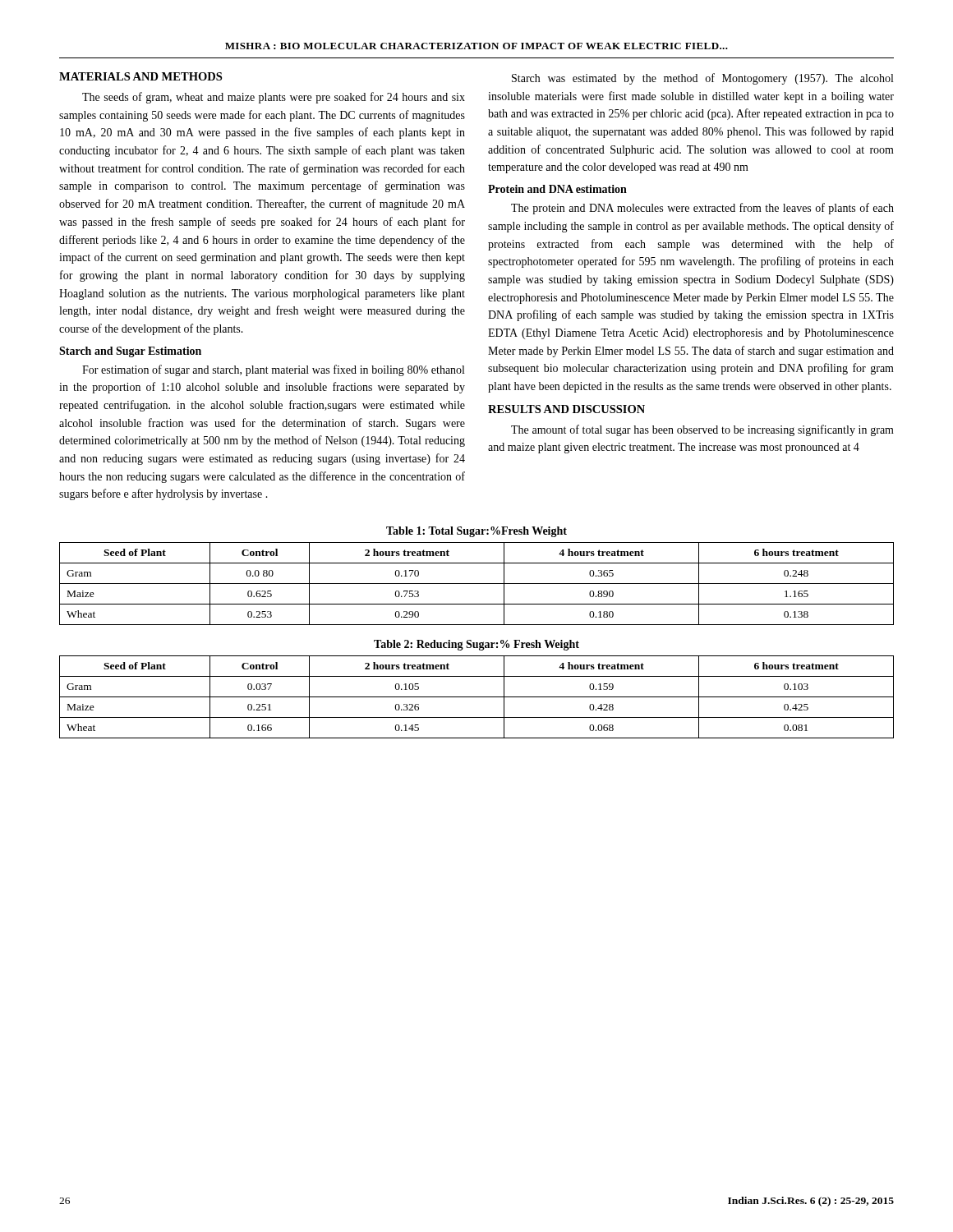This screenshot has height=1232, width=953.
Task: Find the element starting "The seeds of gram, wheat and maize"
Action: click(262, 213)
